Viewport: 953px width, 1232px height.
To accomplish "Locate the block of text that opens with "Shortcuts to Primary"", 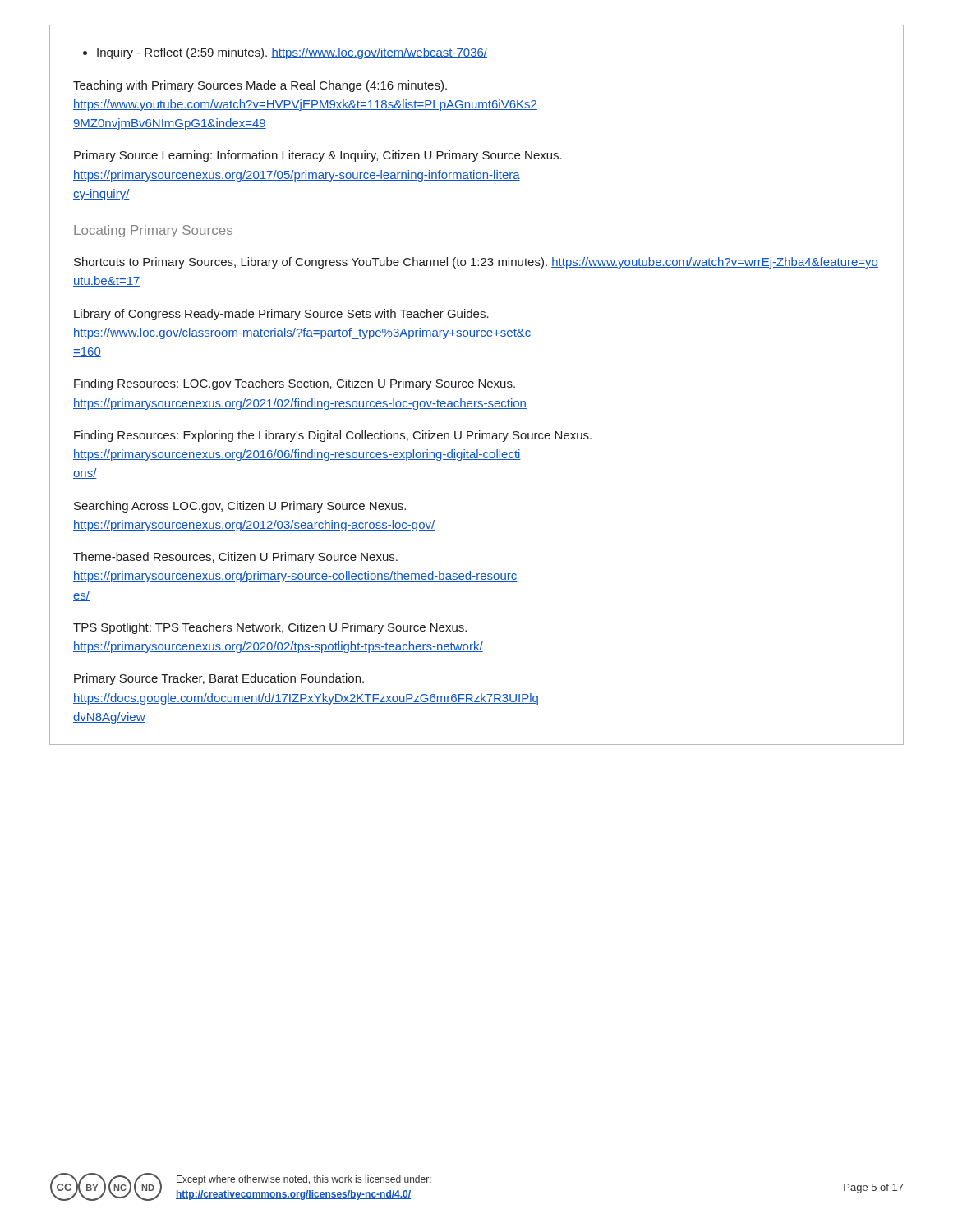I will pyautogui.click(x=476, y=271).
